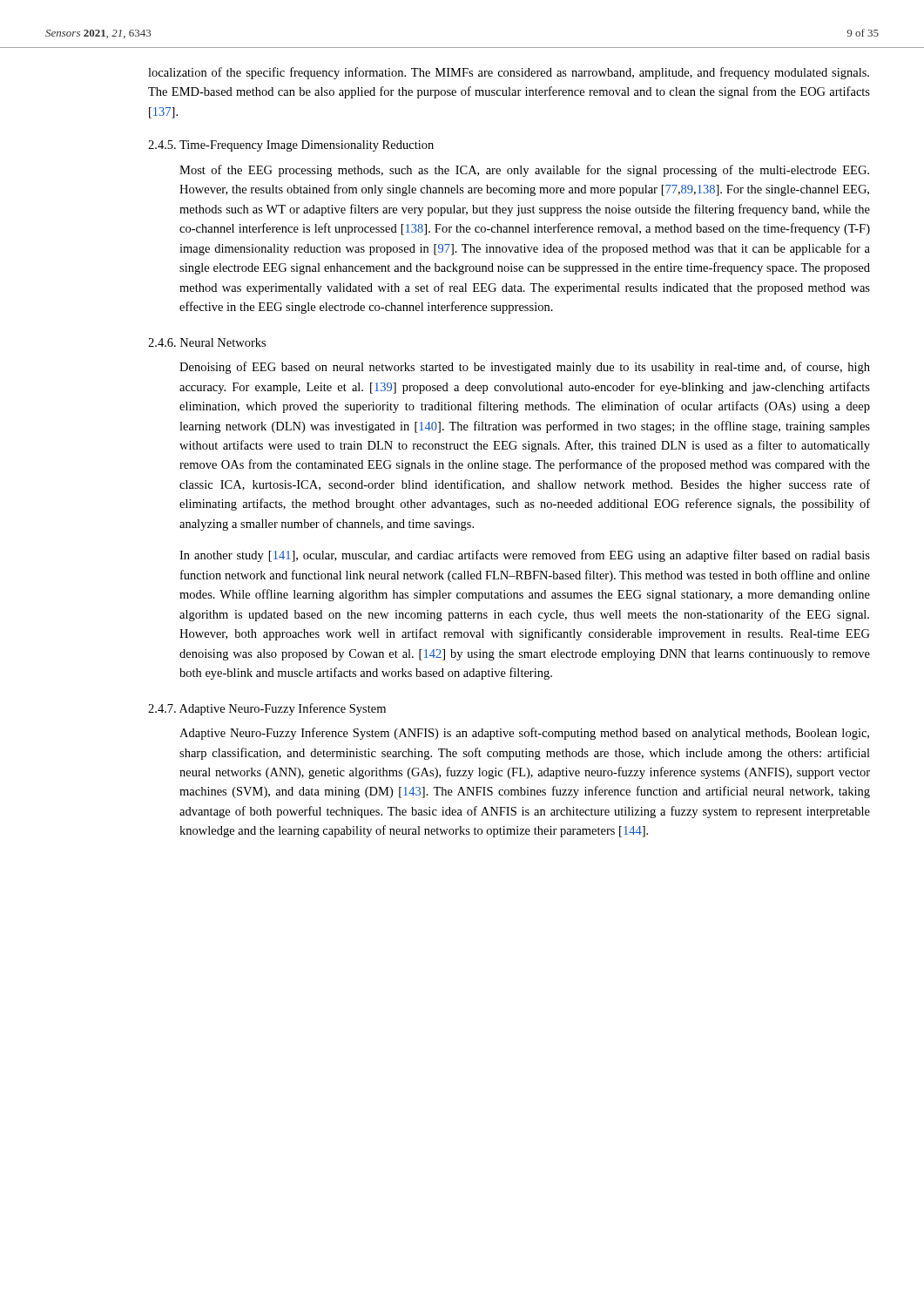Image resolution: width=924 pixels, height=1307 pixels.
Task: Locate the text "2.4.5. Time-Frequency Image Dimensionality Reduction"
Action: 291,145
